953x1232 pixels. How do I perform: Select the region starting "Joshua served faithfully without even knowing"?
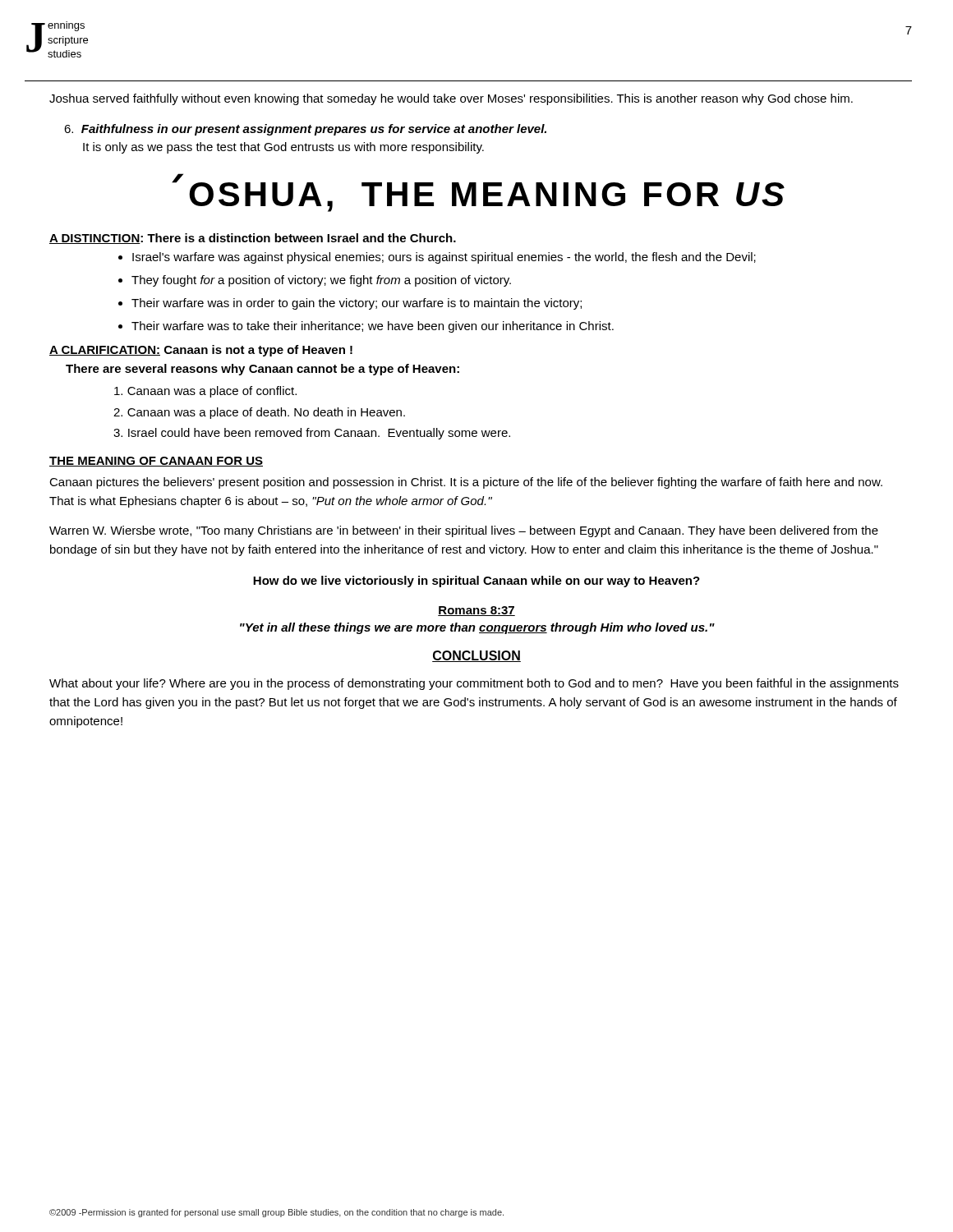coord(451,98)
